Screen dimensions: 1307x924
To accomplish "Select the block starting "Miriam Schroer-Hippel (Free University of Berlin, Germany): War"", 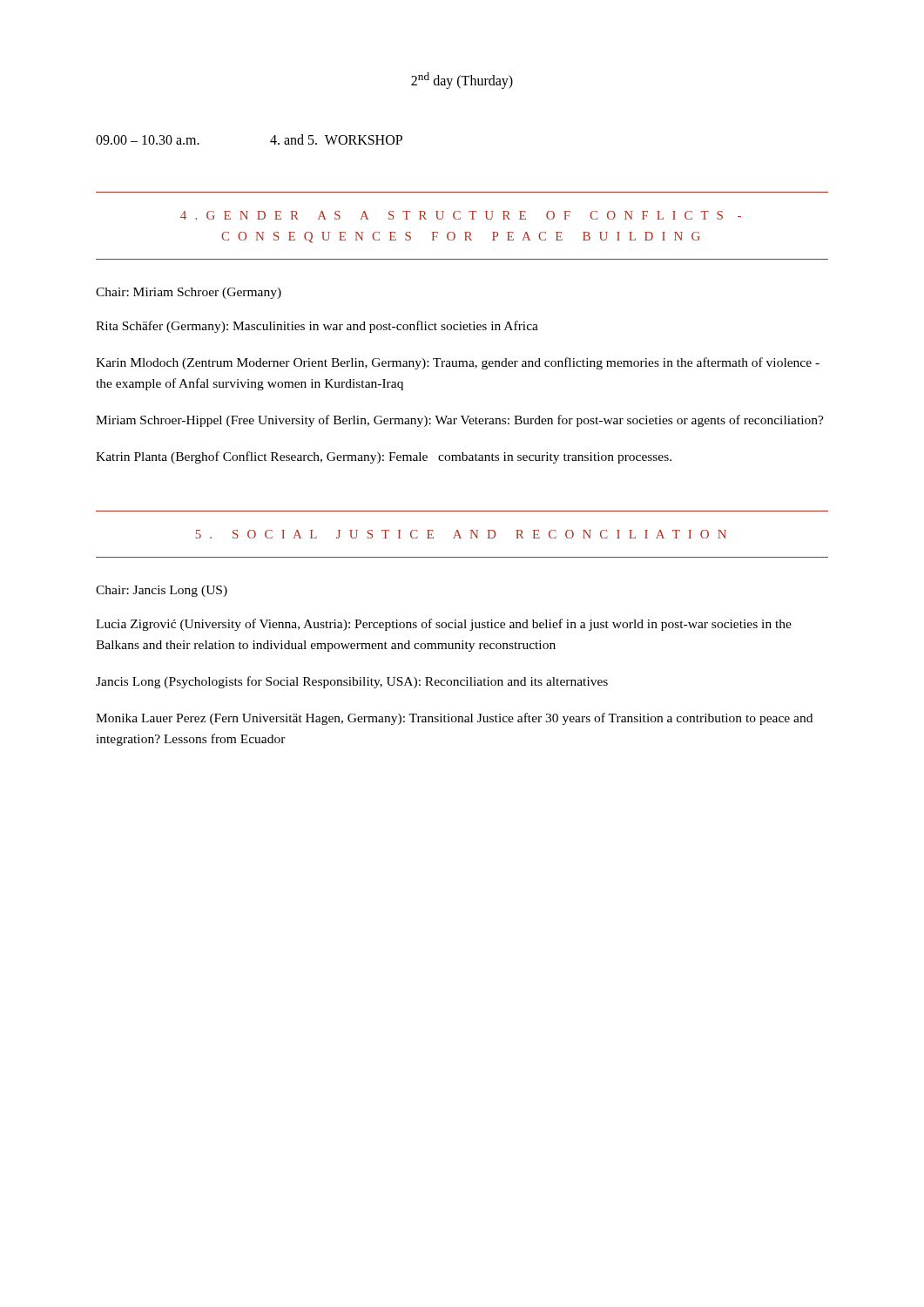I will 460,420.
